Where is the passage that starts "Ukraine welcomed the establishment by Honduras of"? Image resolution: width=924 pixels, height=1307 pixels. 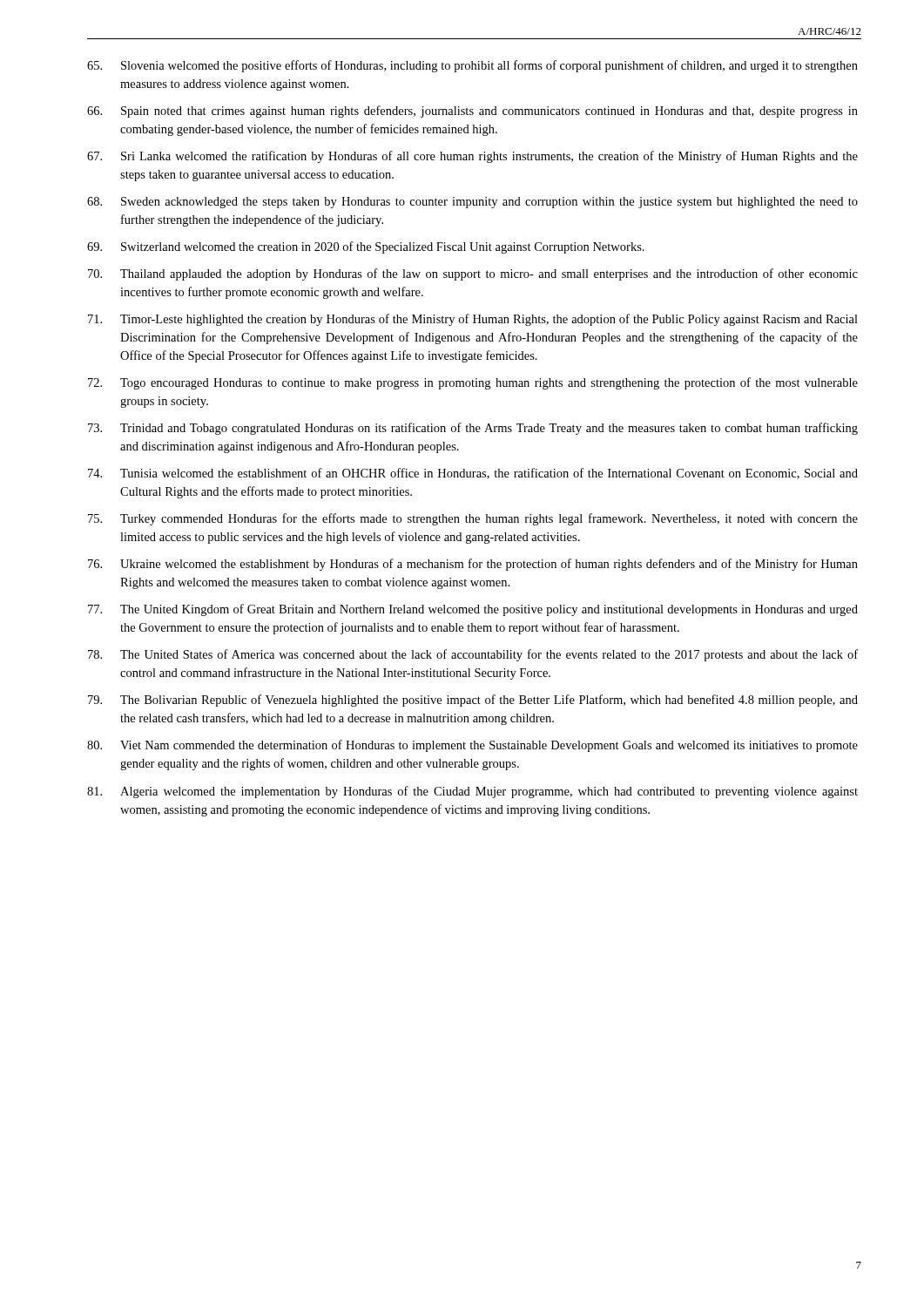472,574
